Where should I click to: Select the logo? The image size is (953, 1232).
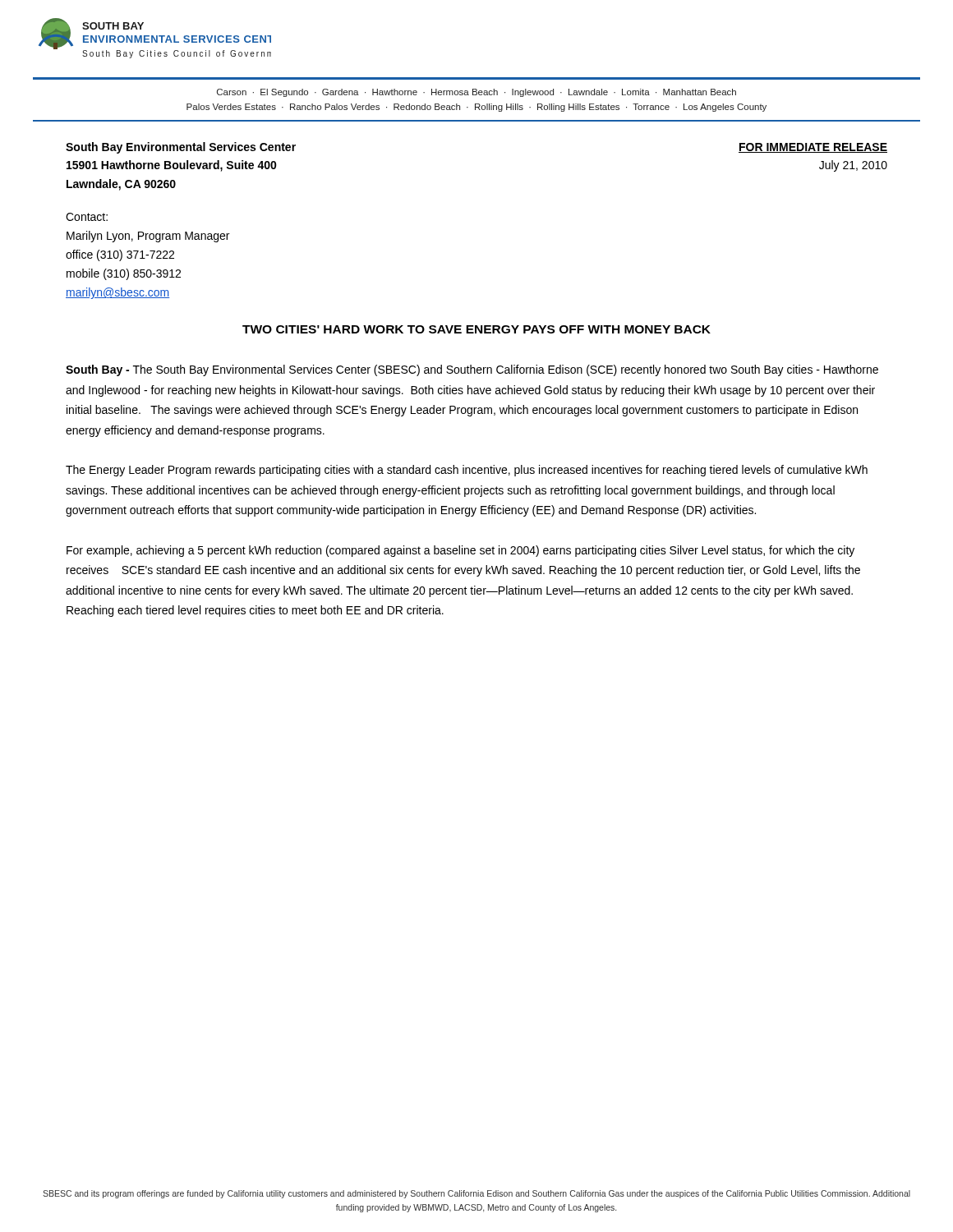476,44
